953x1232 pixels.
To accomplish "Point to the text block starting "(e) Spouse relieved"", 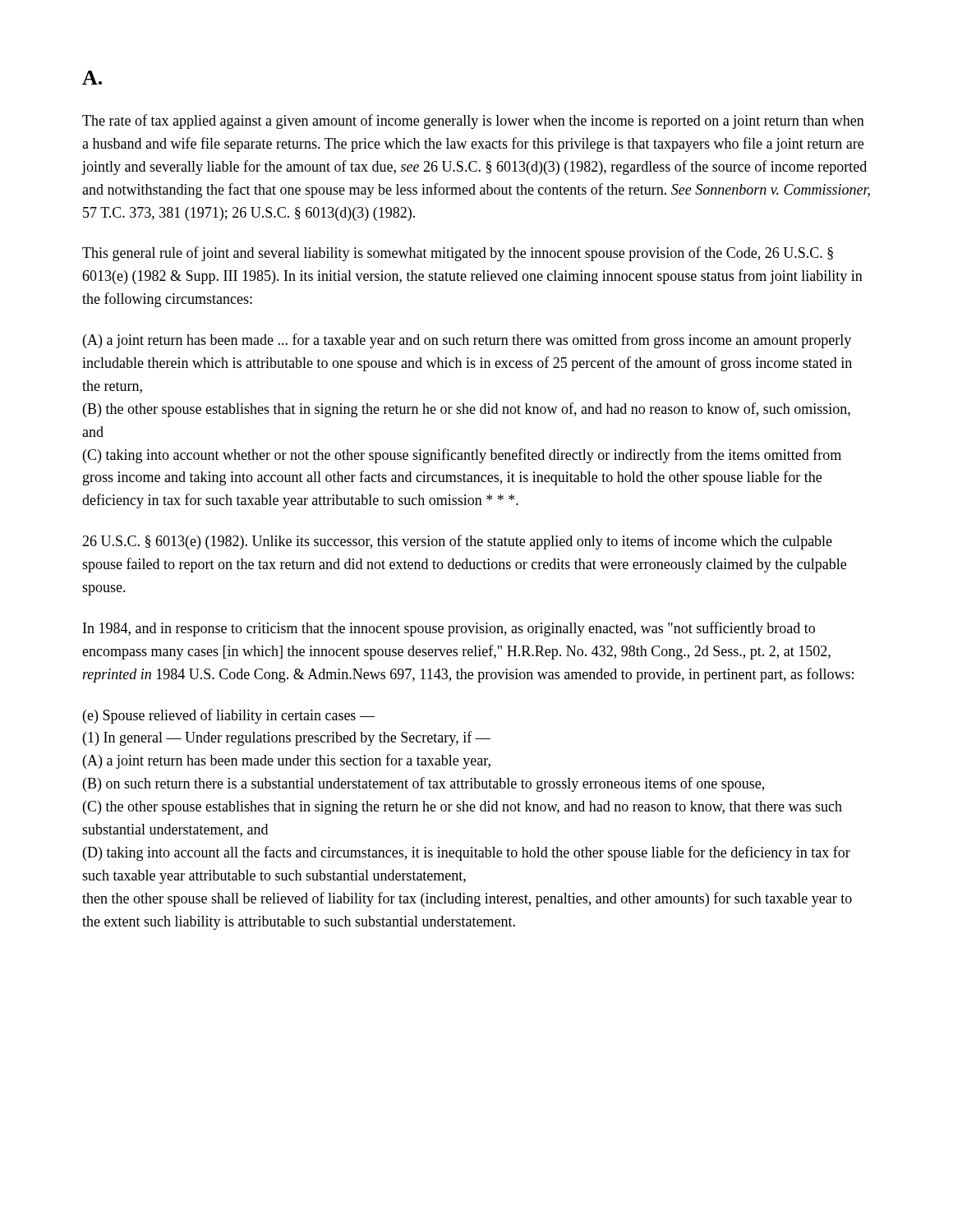I will (x=228, y=715).
